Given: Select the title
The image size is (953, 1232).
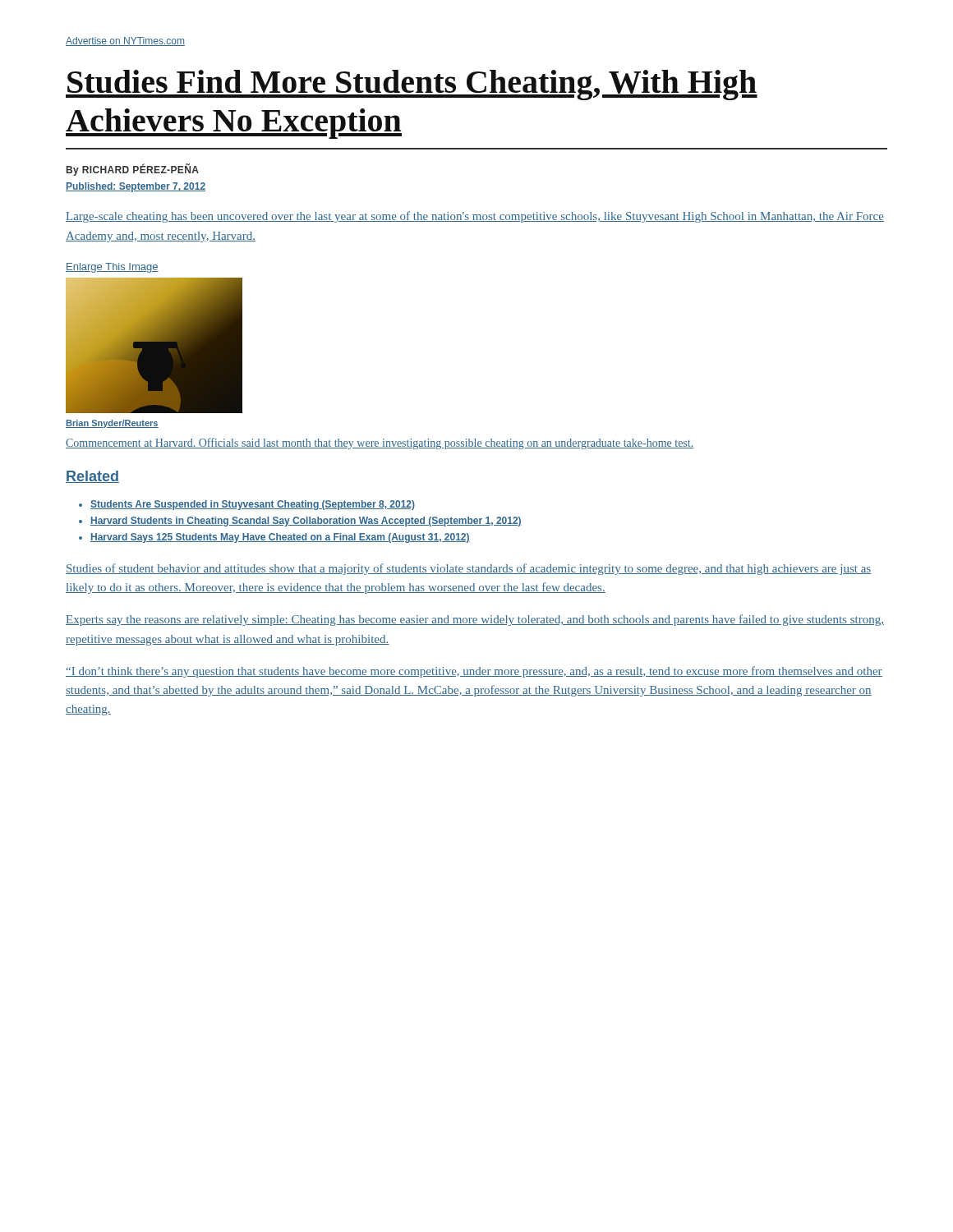Looking at the screenshot, I should click(x=476, y=101).
